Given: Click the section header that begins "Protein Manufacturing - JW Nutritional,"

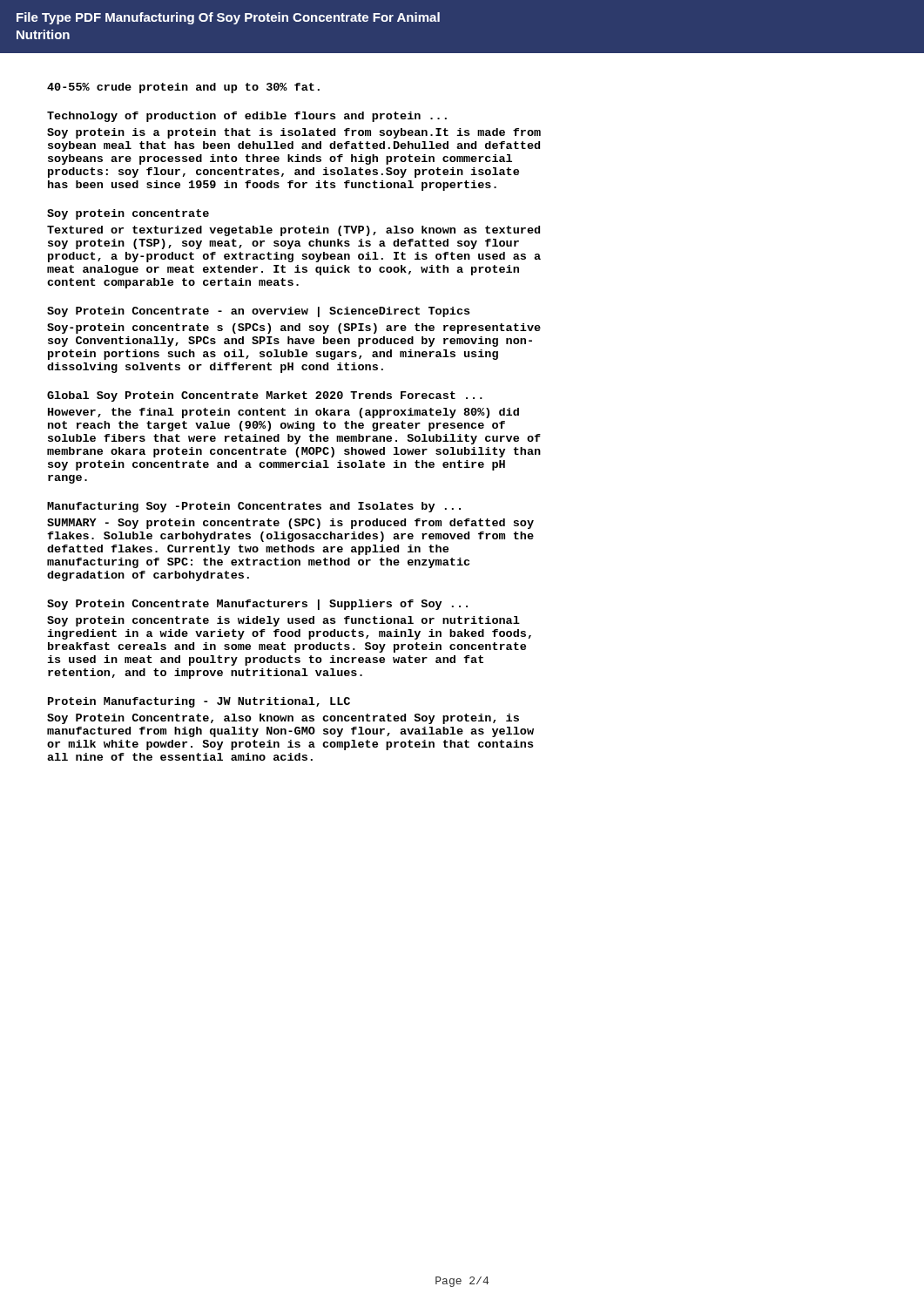Looking at the screenshot, I should click(199, 701).
